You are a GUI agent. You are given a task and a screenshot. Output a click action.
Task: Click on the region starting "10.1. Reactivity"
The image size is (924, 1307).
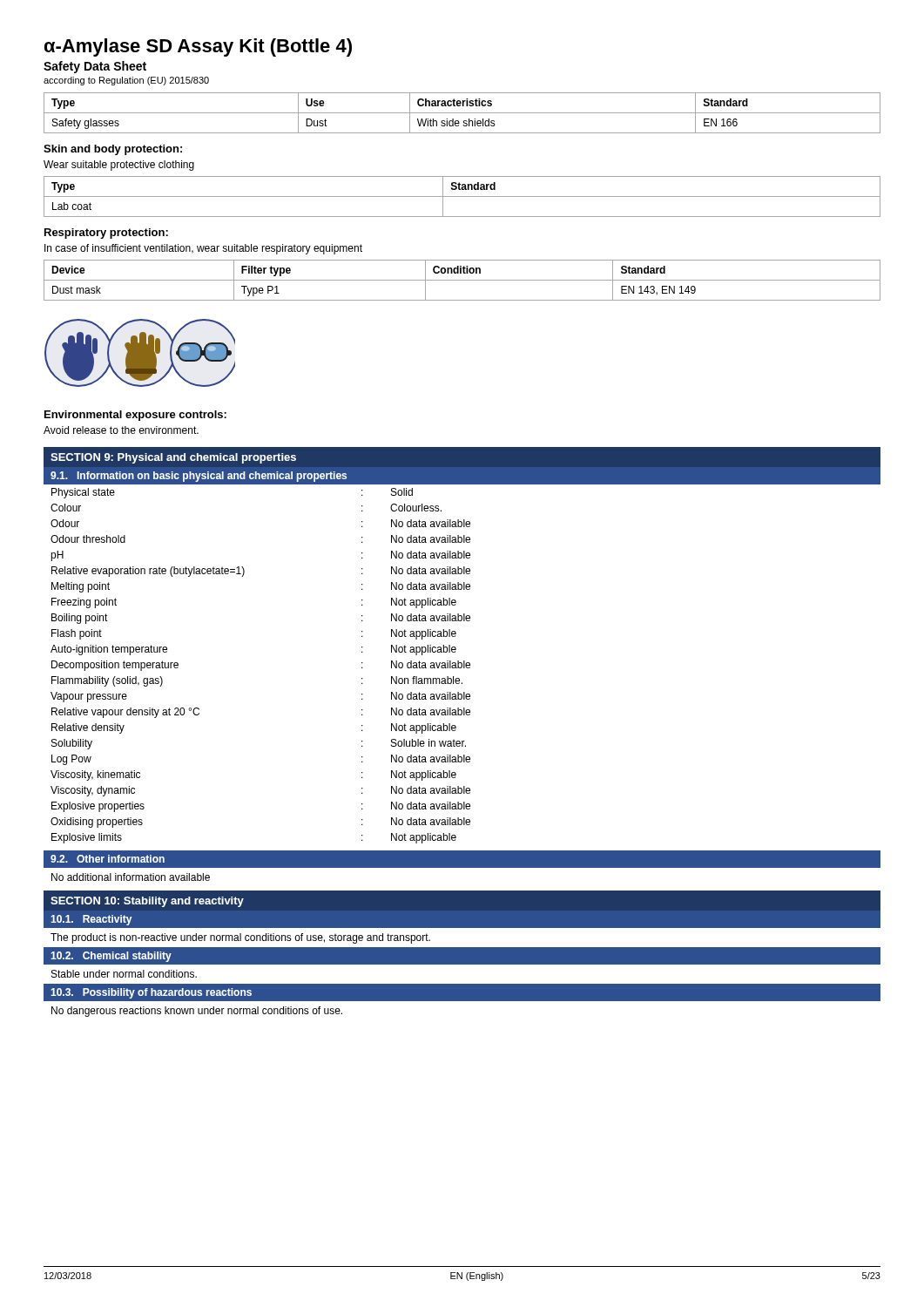(x=462, y=919)
